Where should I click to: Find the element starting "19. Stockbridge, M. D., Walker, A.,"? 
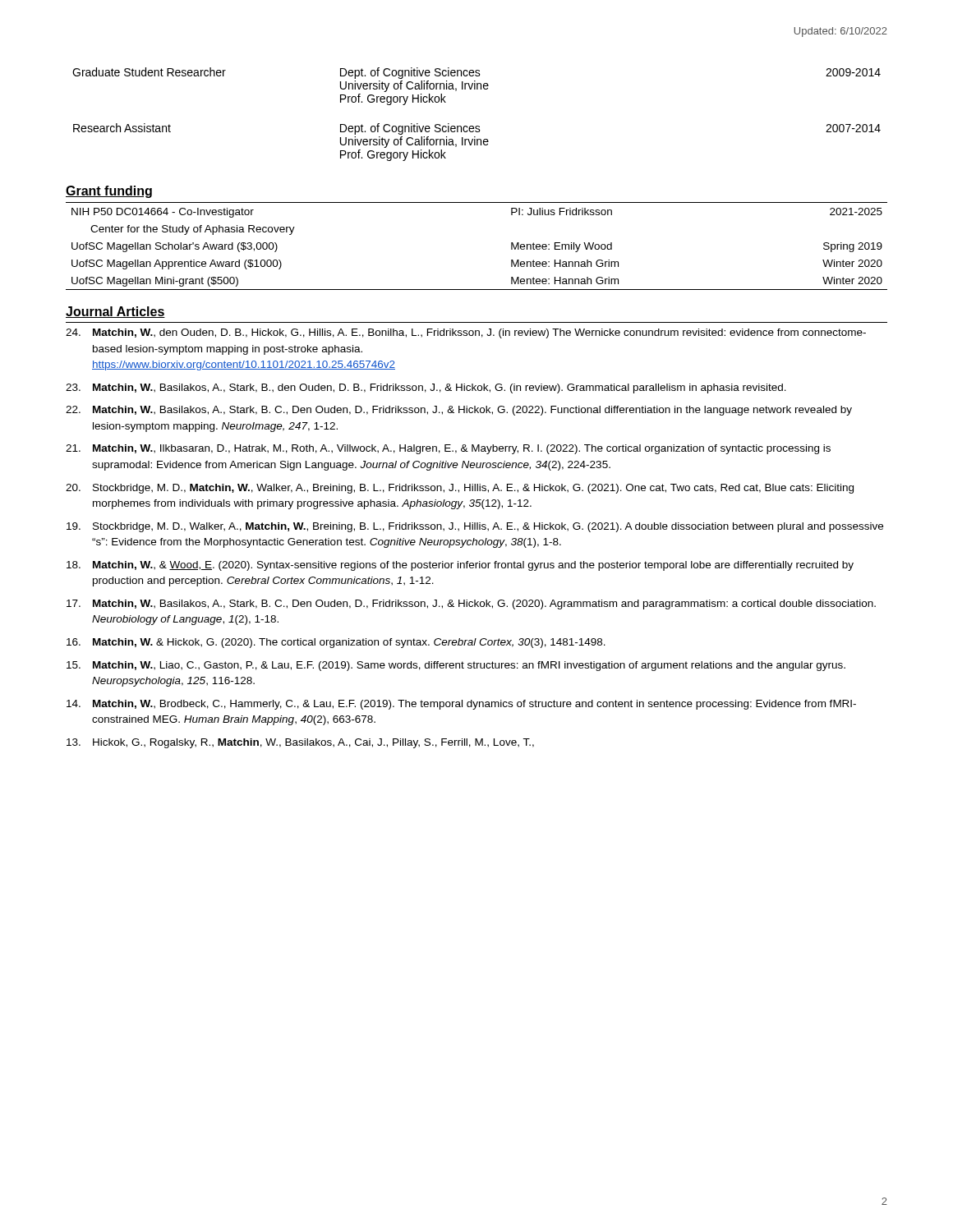point(476,534)
